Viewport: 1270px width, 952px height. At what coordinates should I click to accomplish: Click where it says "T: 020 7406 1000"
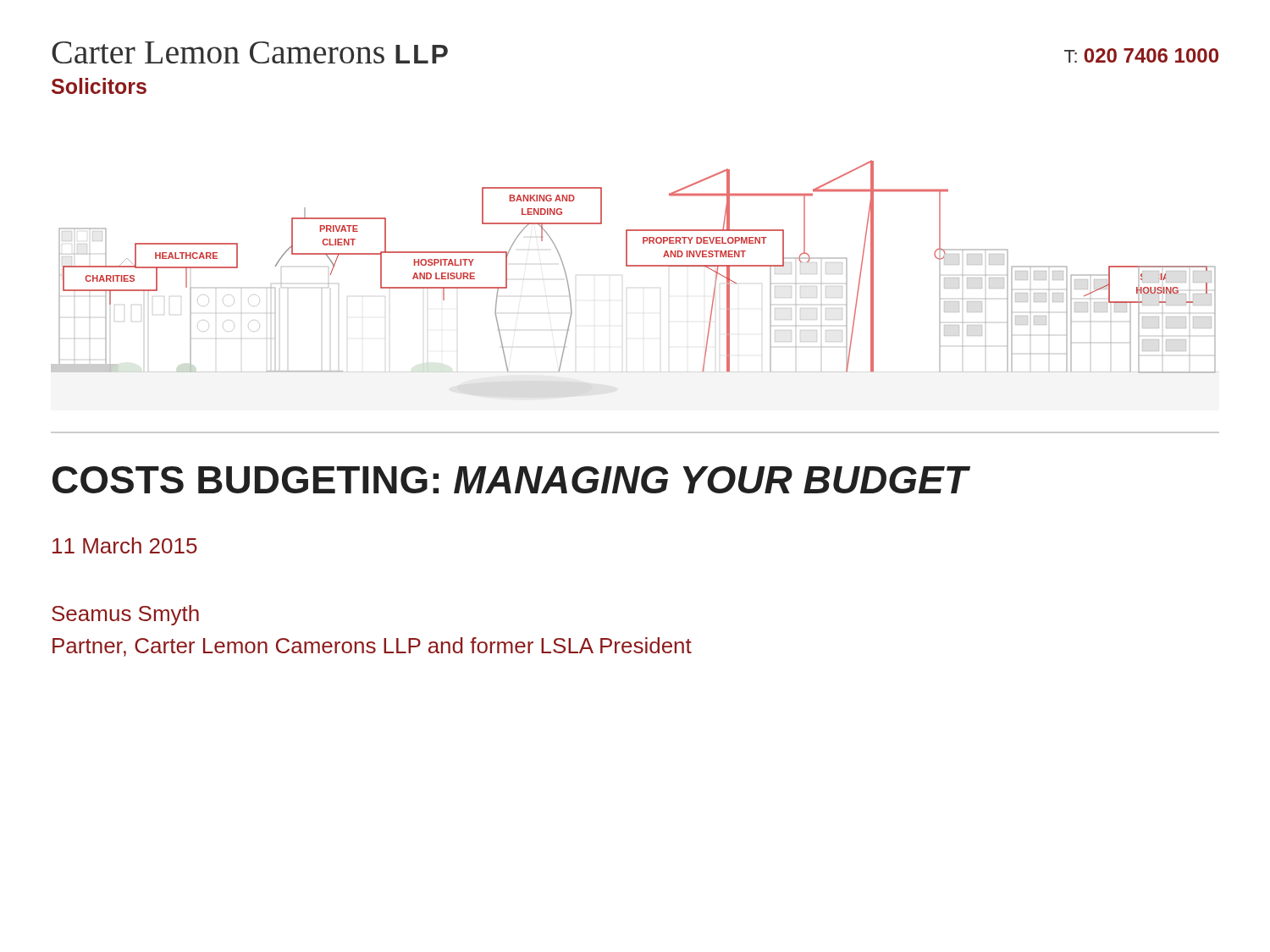(x=1142, y=55)
